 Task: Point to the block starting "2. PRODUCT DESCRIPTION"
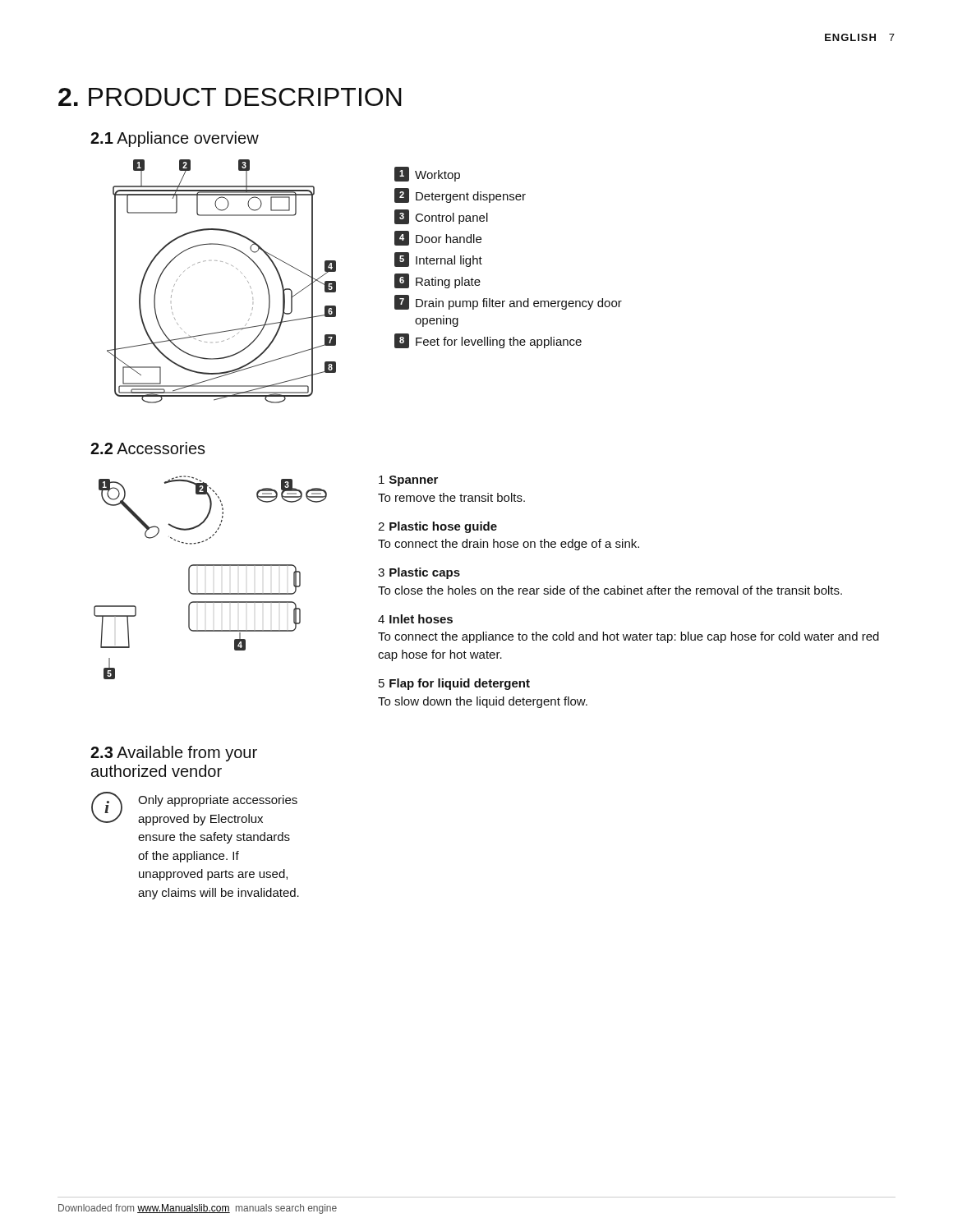230,97
